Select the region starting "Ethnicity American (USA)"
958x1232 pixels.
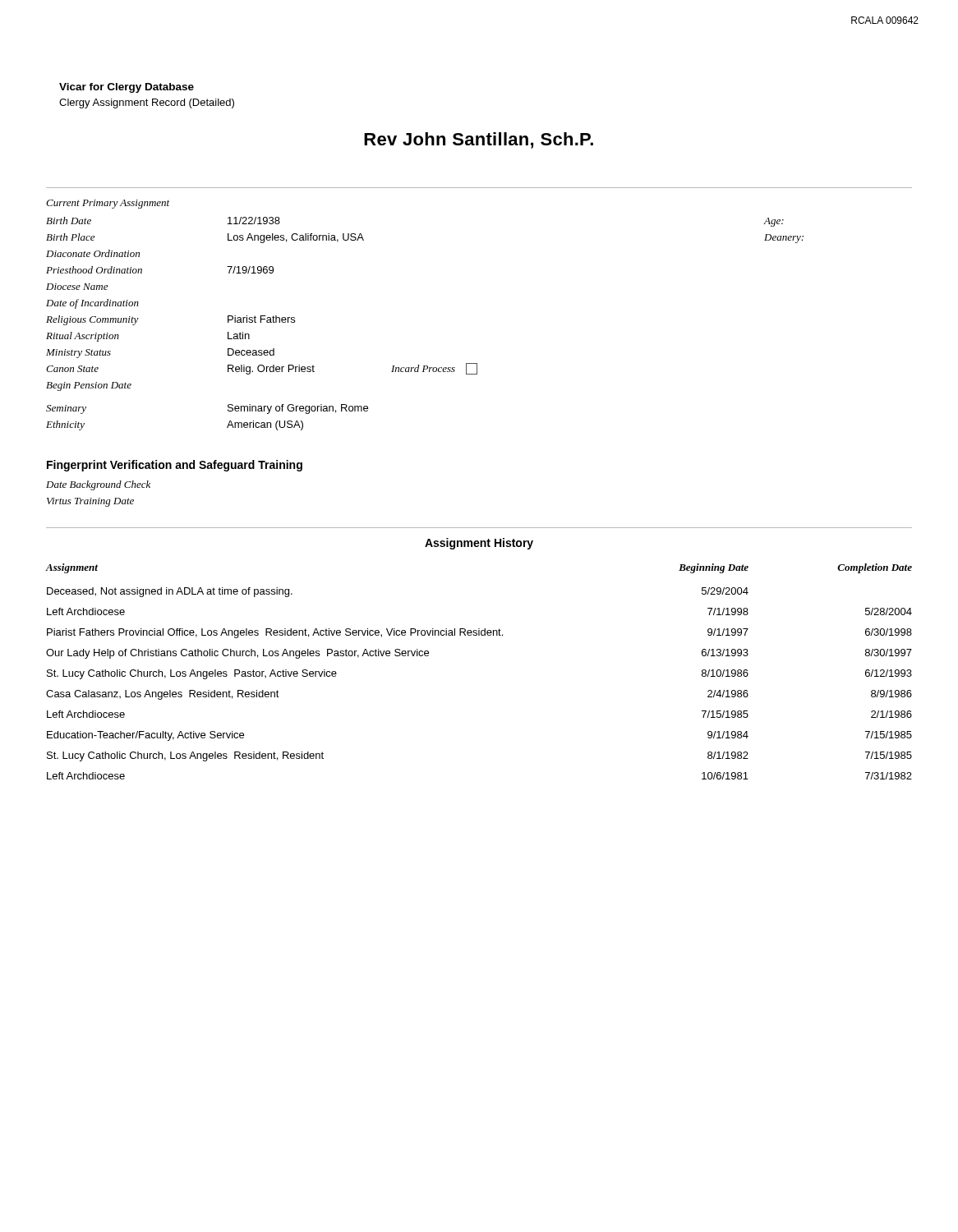coord(70,425)
